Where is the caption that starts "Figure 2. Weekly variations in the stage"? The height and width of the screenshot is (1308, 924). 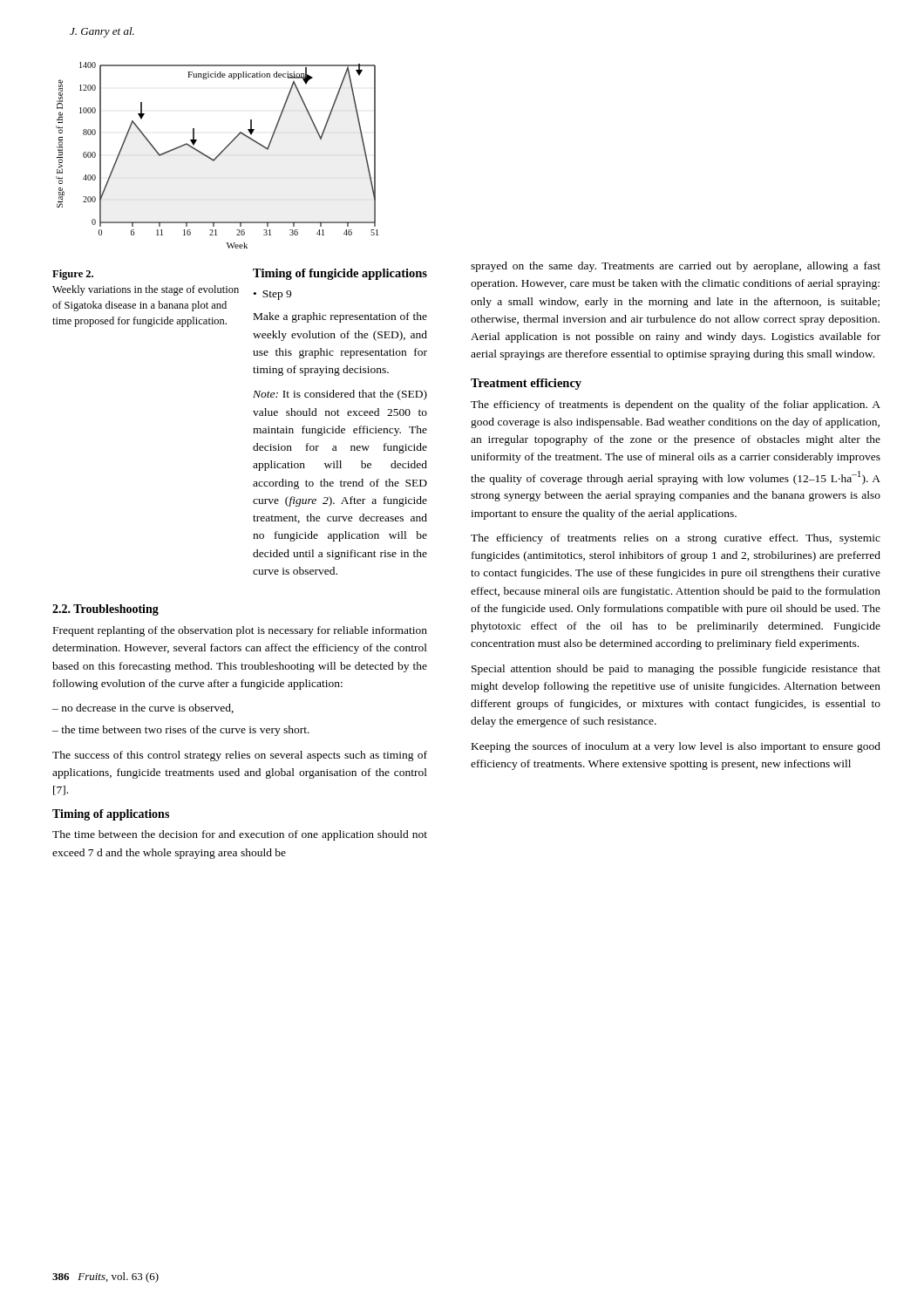[x=146, y=298]
